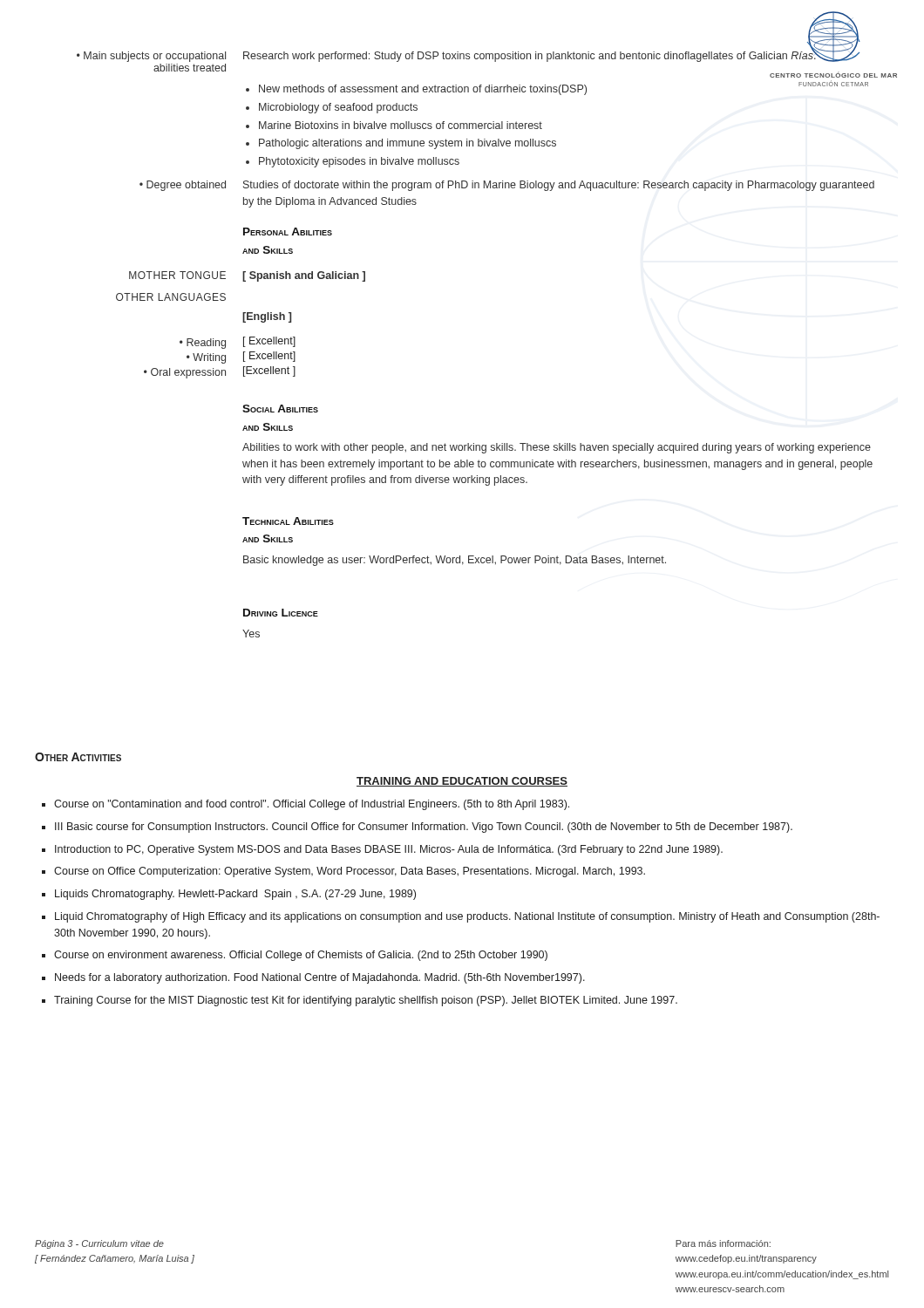Viewport: 924px width, 1308px height.
Task: Navigate to the element starting "Course on environment awareness. Official College"
Action: pos(301,955)
